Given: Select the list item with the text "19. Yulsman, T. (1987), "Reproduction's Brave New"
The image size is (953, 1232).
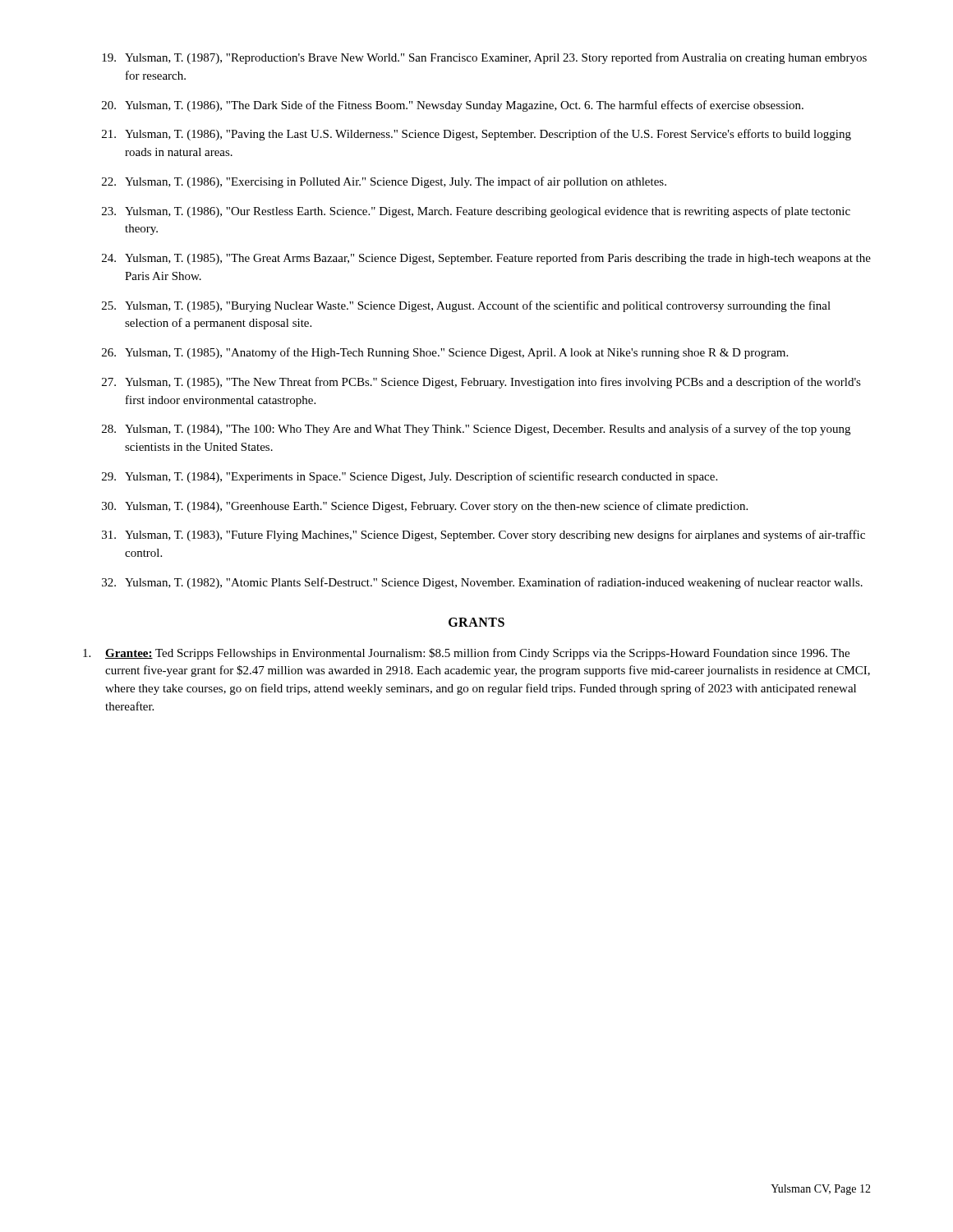Looking at the screenshot, I should [476, 67].
